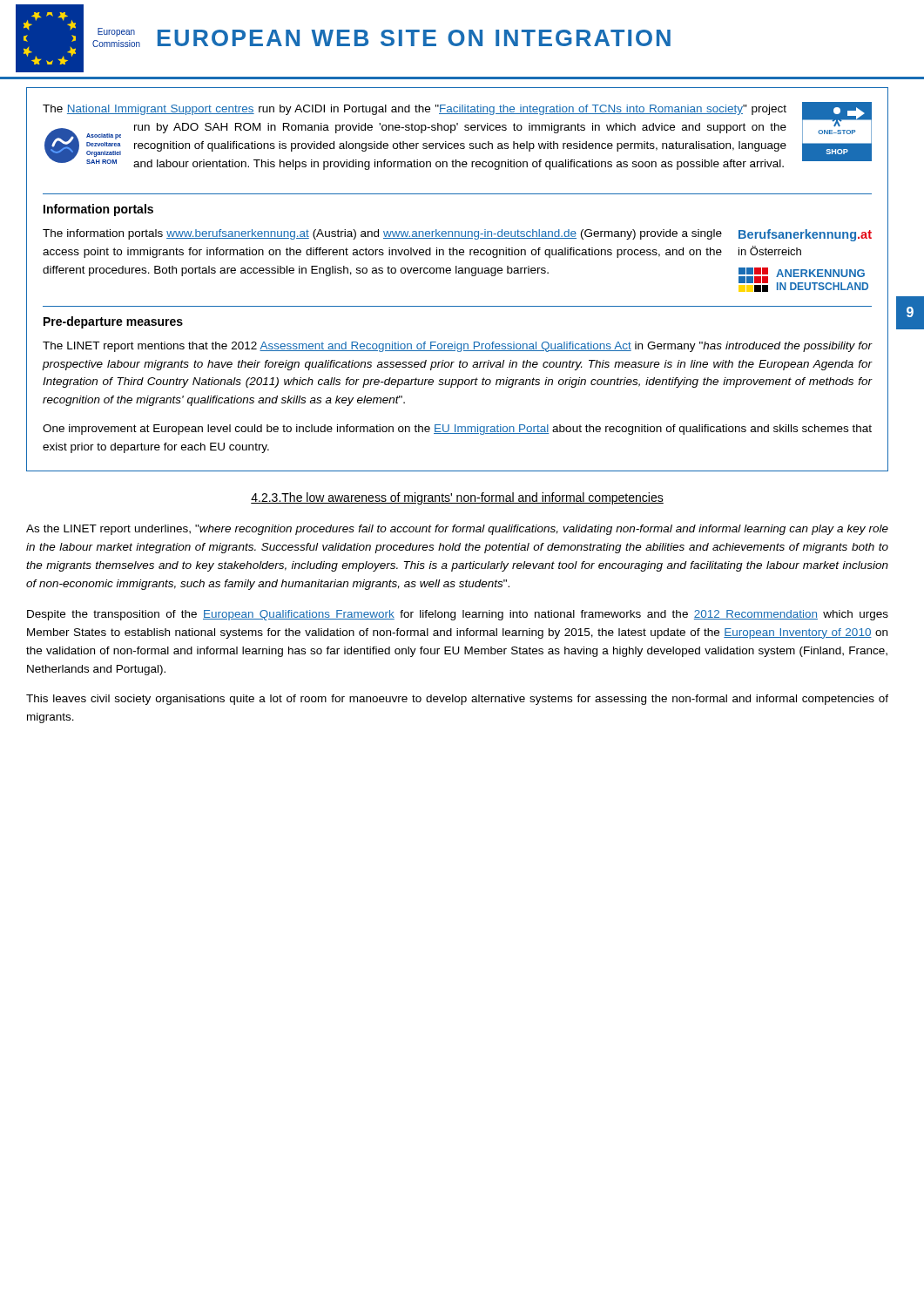Locate the text block containing "Despite the transposition of the European Qualifications Framework"
The width and height of the screenshot is (924, 1307).
[x=457, y=641]
